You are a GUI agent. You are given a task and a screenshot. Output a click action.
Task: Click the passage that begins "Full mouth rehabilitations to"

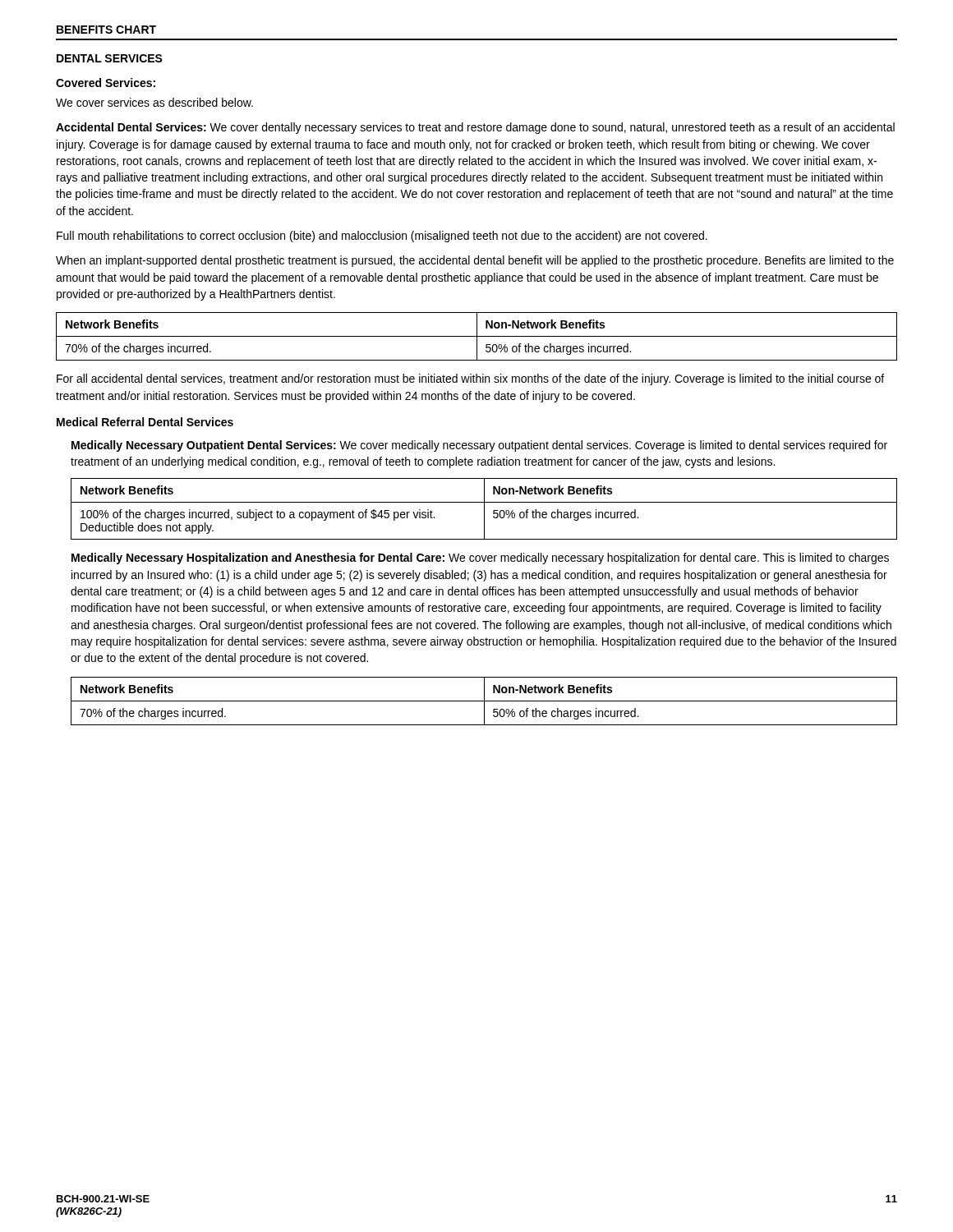click(x=382, y=236)
